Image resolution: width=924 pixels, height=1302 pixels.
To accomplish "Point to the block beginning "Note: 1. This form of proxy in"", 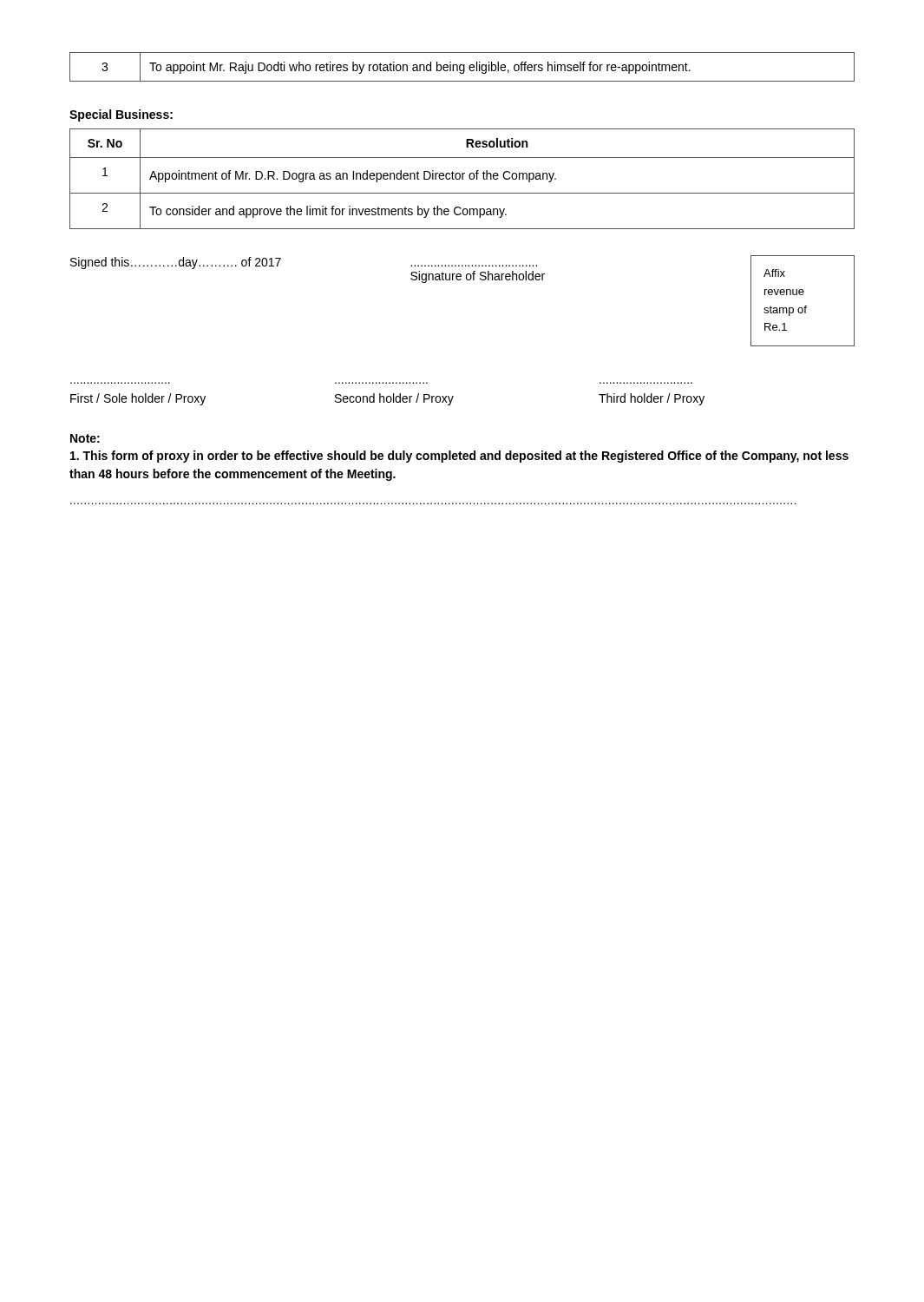I will pos(462,469).
